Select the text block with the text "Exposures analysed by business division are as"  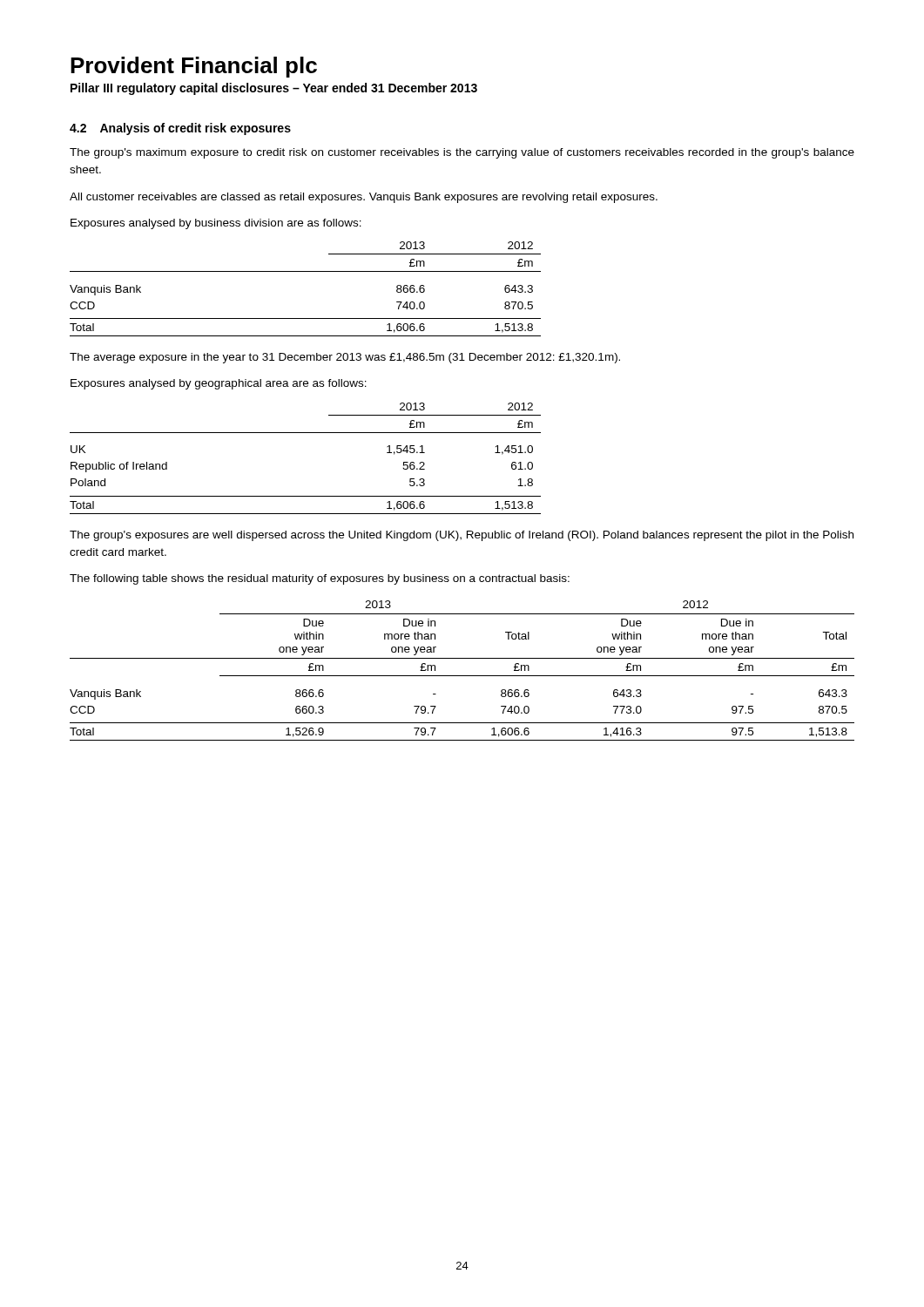216,222
